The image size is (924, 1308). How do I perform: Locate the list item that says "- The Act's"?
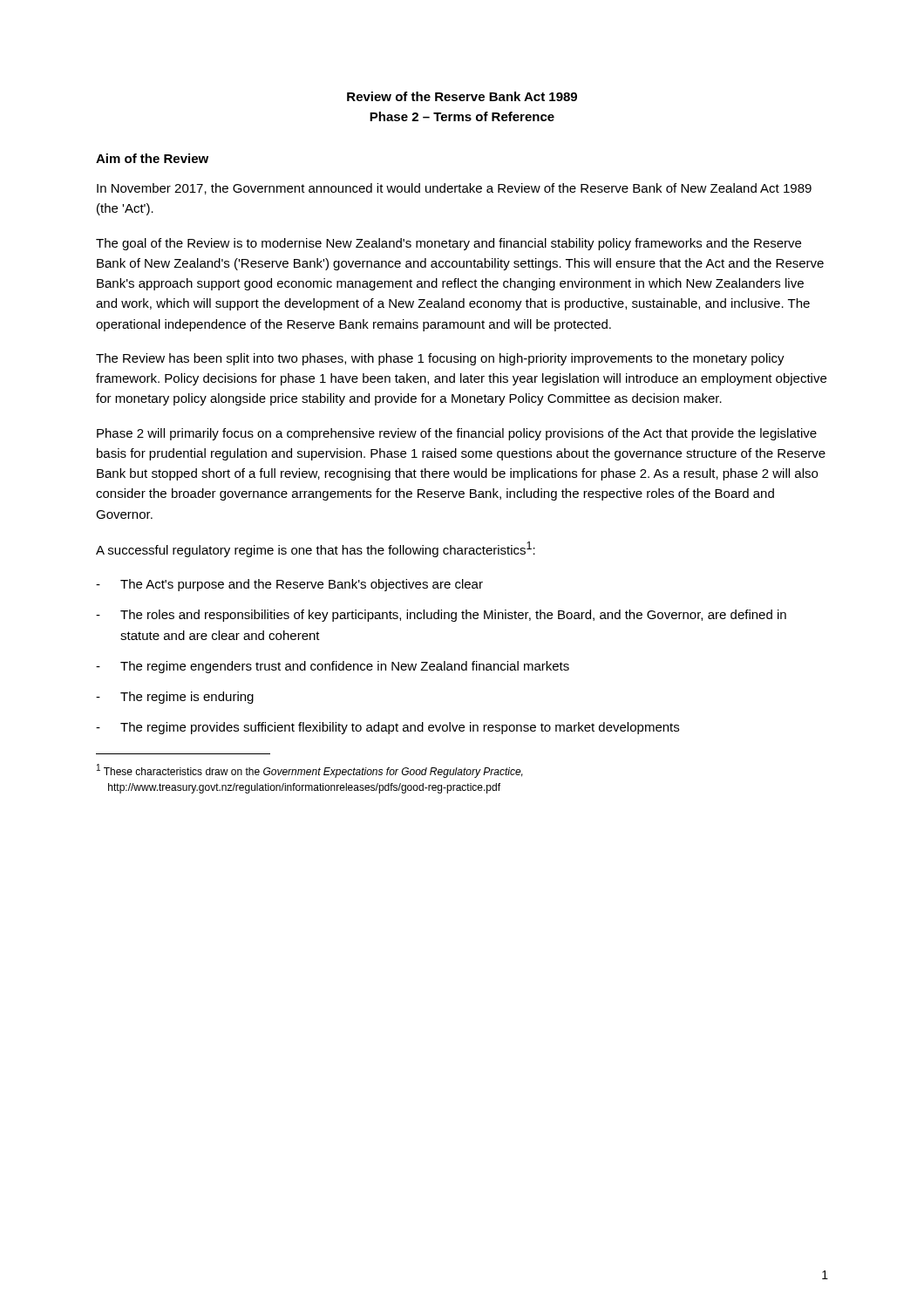(462, 584)
